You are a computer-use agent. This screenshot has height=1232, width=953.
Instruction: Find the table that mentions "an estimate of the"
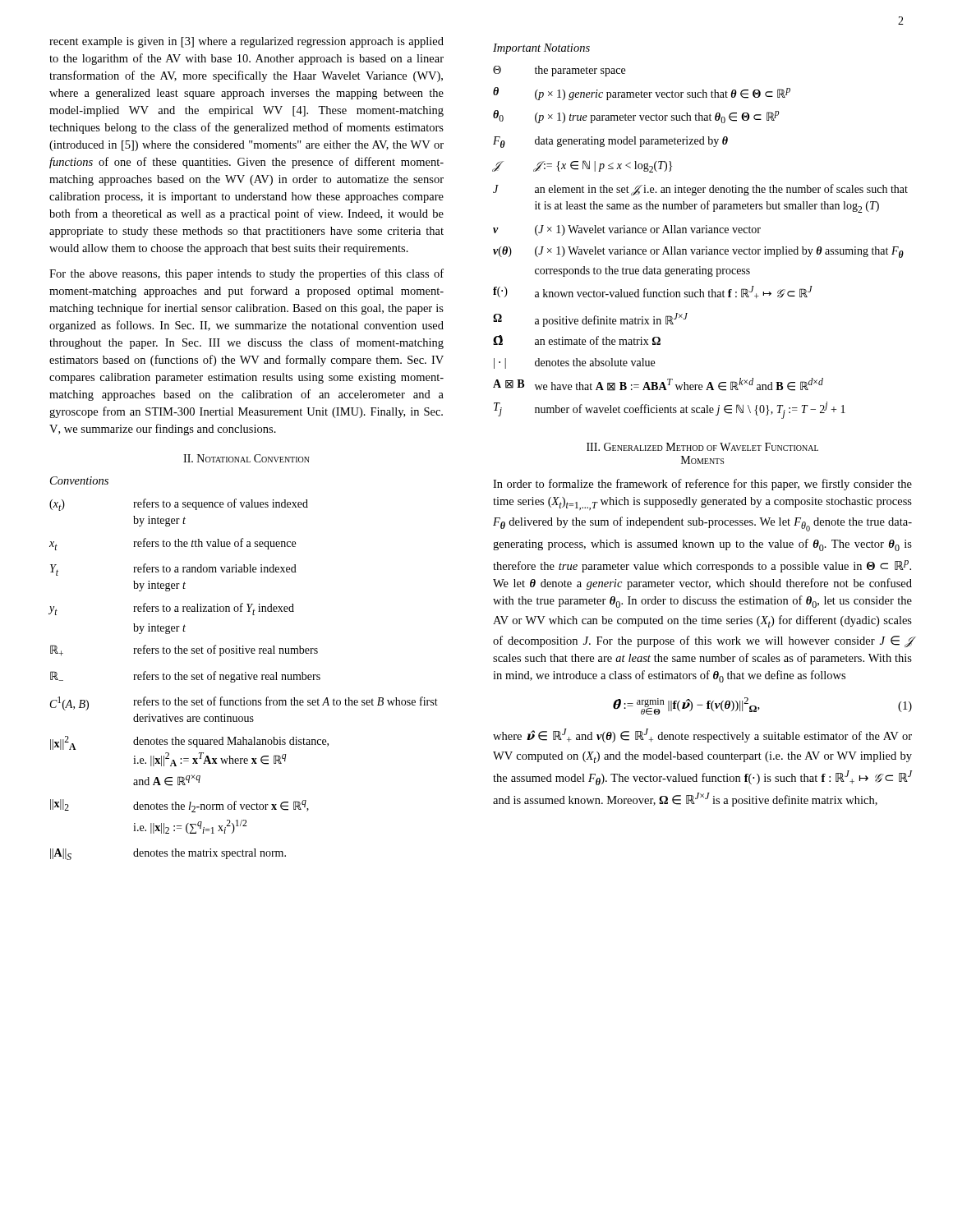click(x=702, y=242)
